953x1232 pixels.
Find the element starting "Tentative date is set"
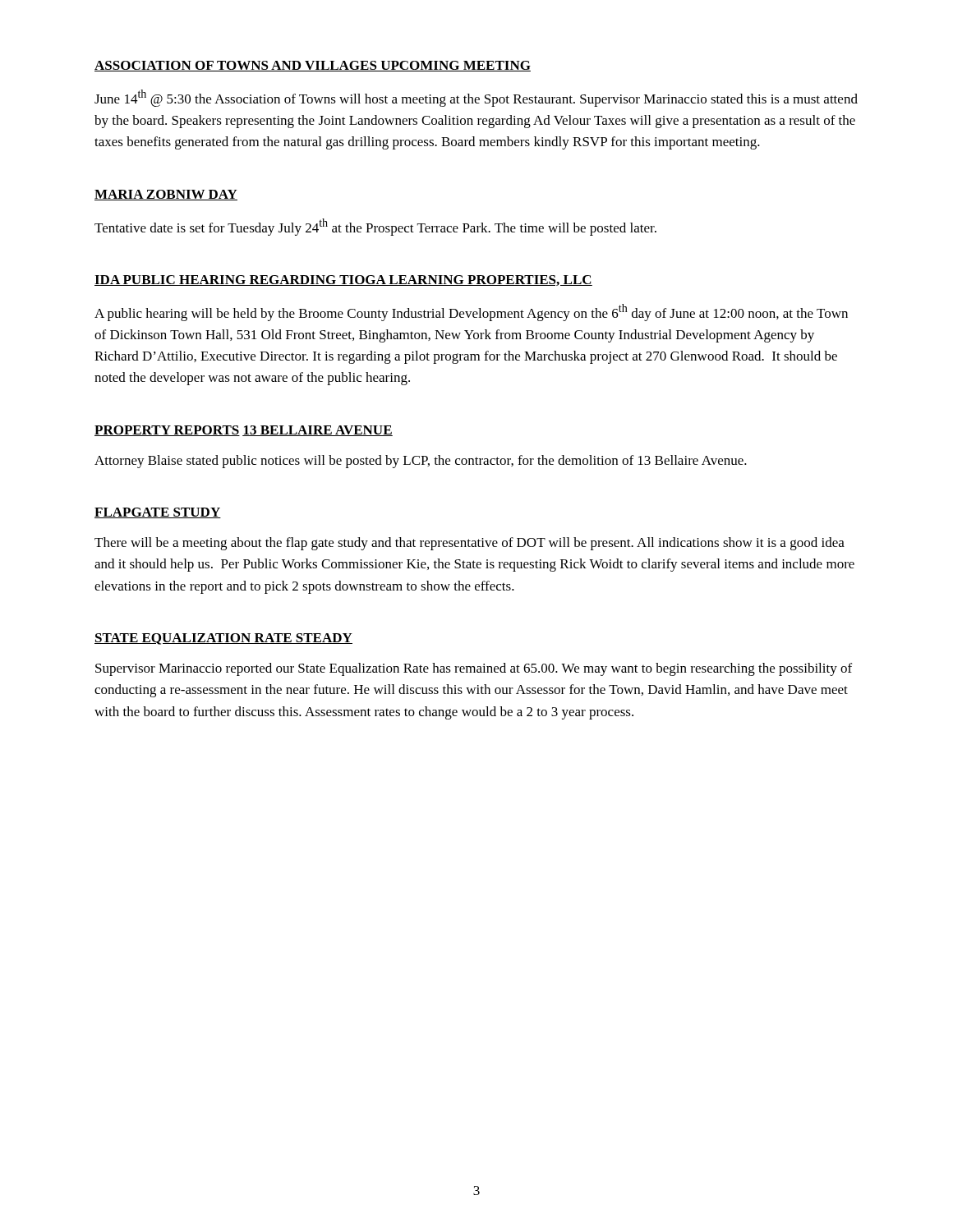coord(376,225)
